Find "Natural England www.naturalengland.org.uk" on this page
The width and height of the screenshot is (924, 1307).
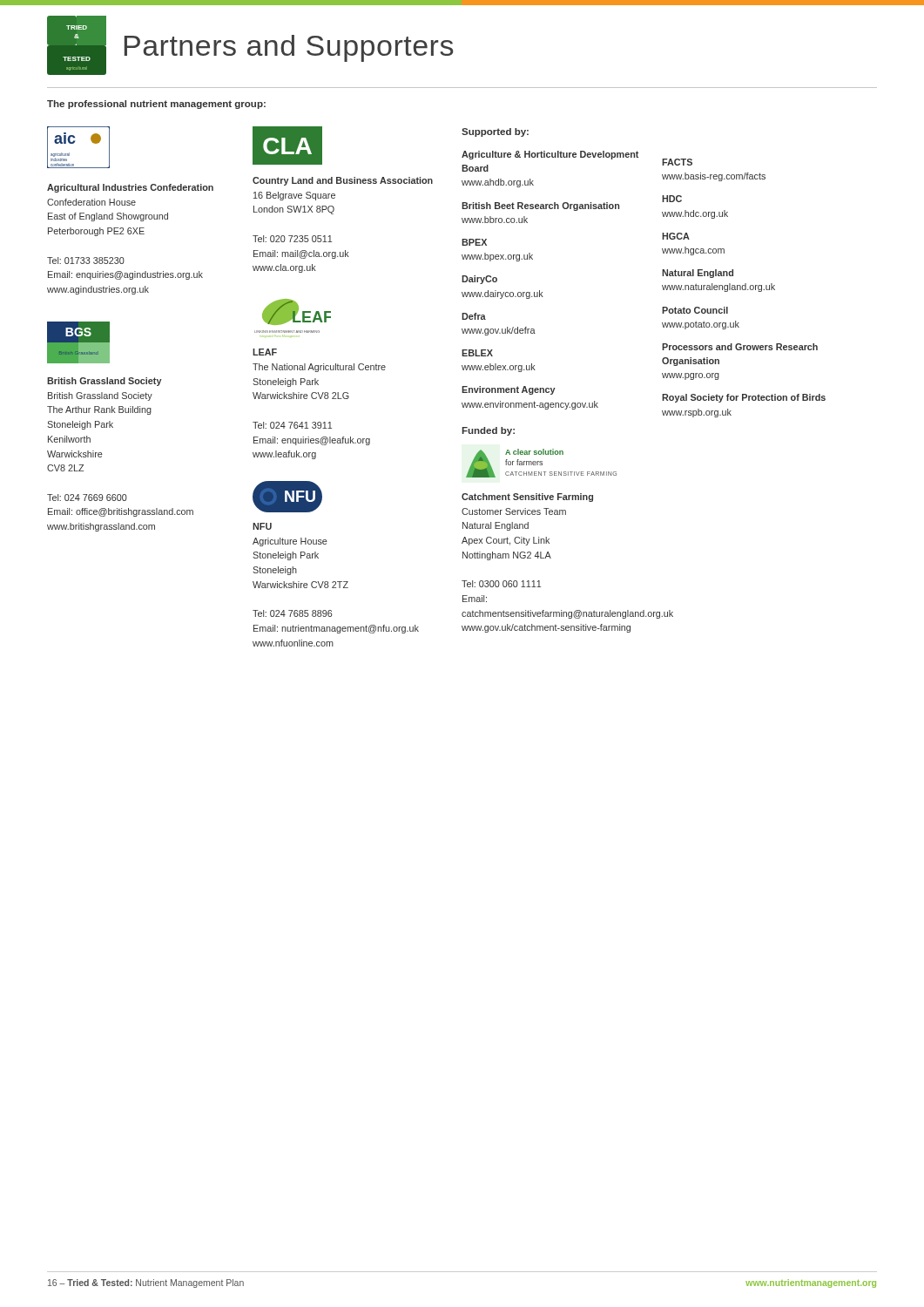(x=719, y=280)
